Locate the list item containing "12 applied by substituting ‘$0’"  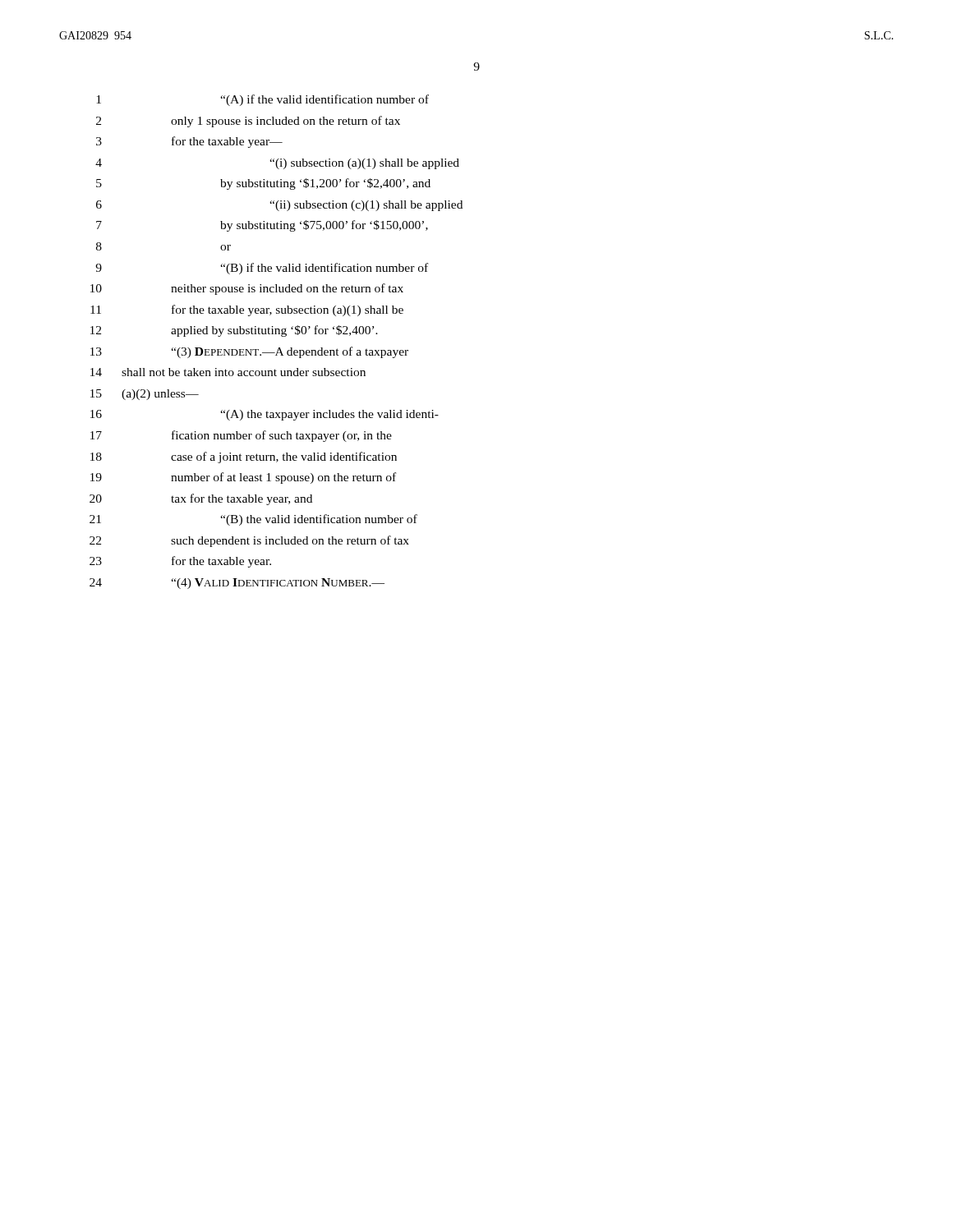234,331
